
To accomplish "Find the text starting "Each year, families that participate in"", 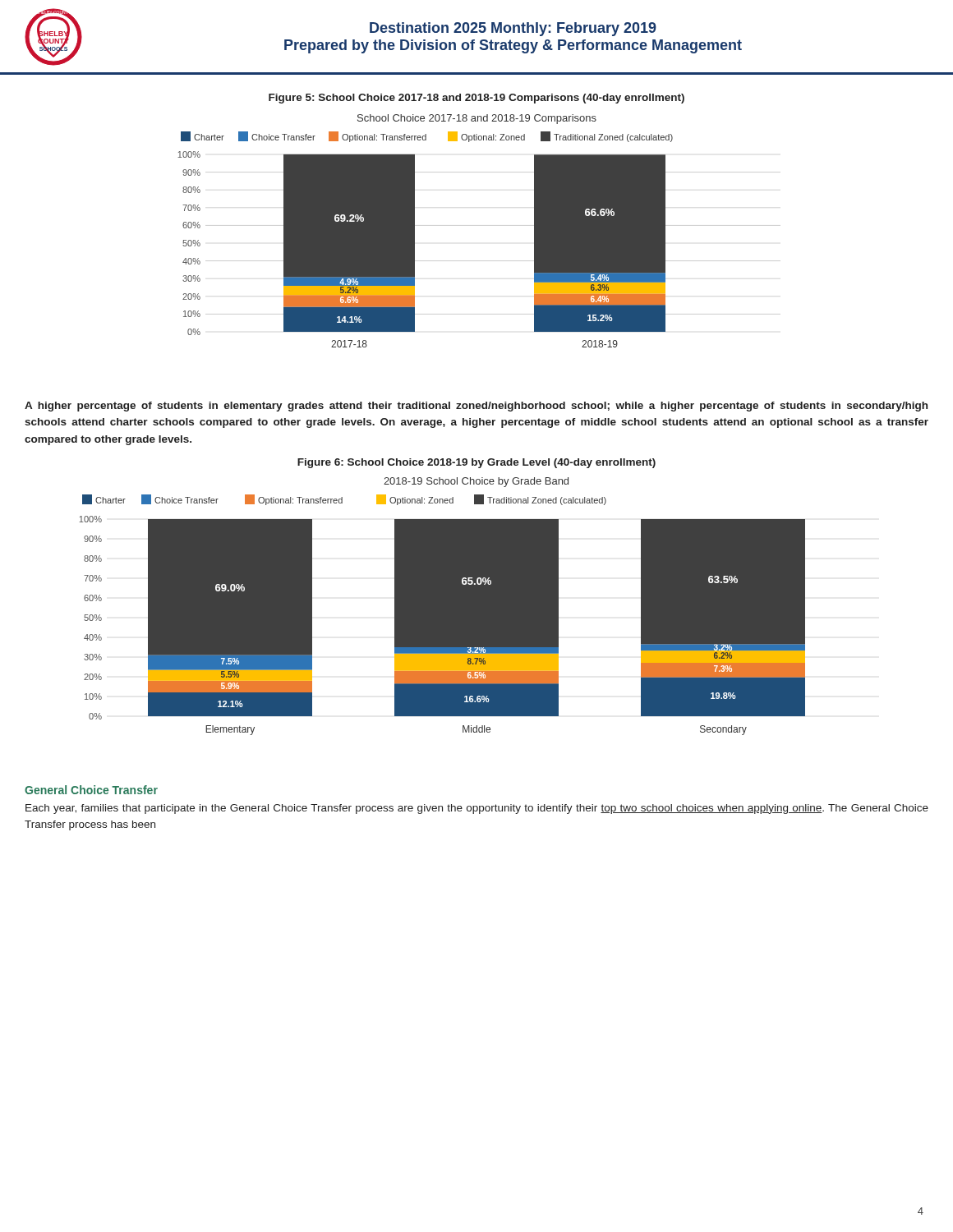I will (x=476, y=816).
